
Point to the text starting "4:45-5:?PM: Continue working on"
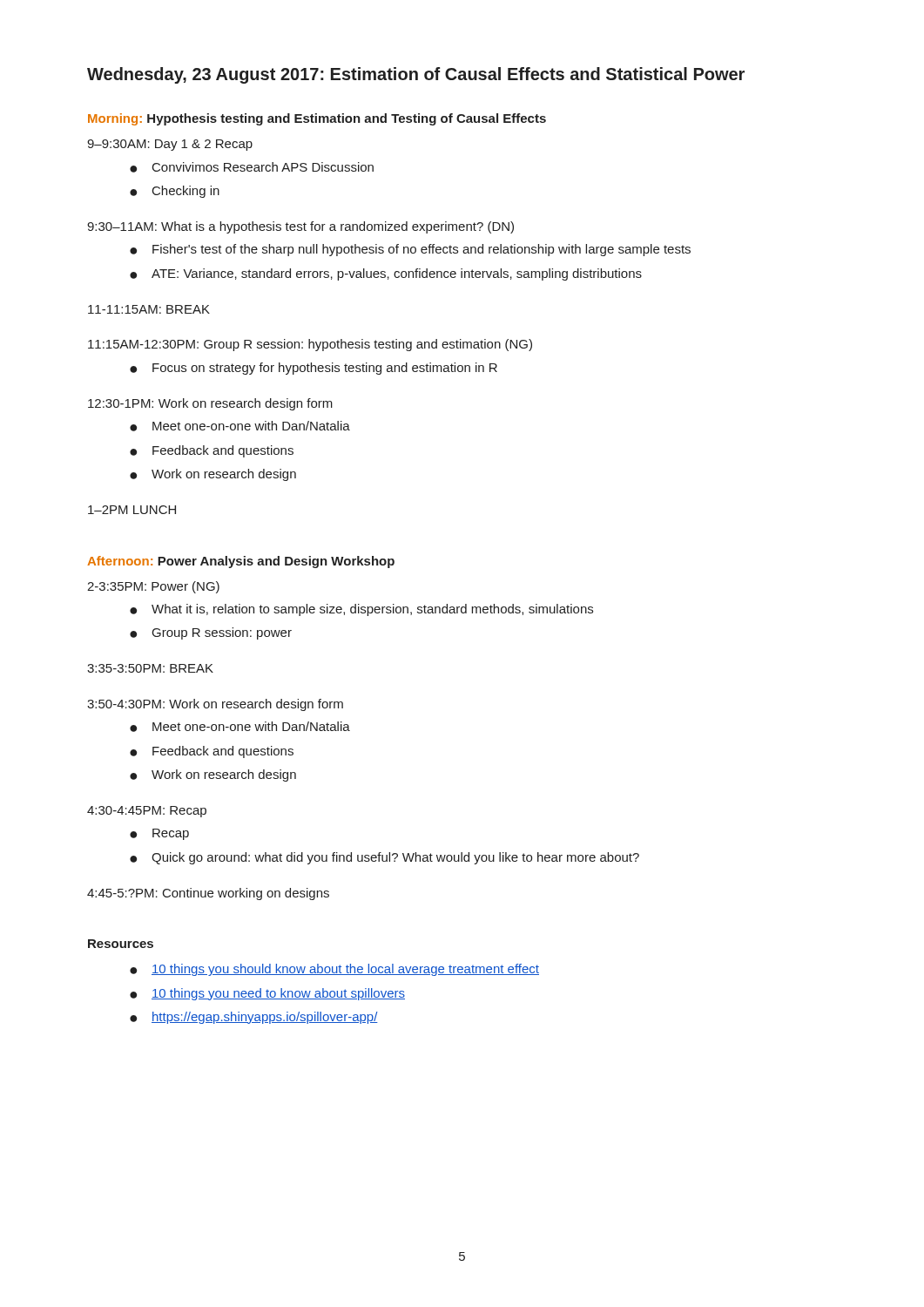(208, 892)
